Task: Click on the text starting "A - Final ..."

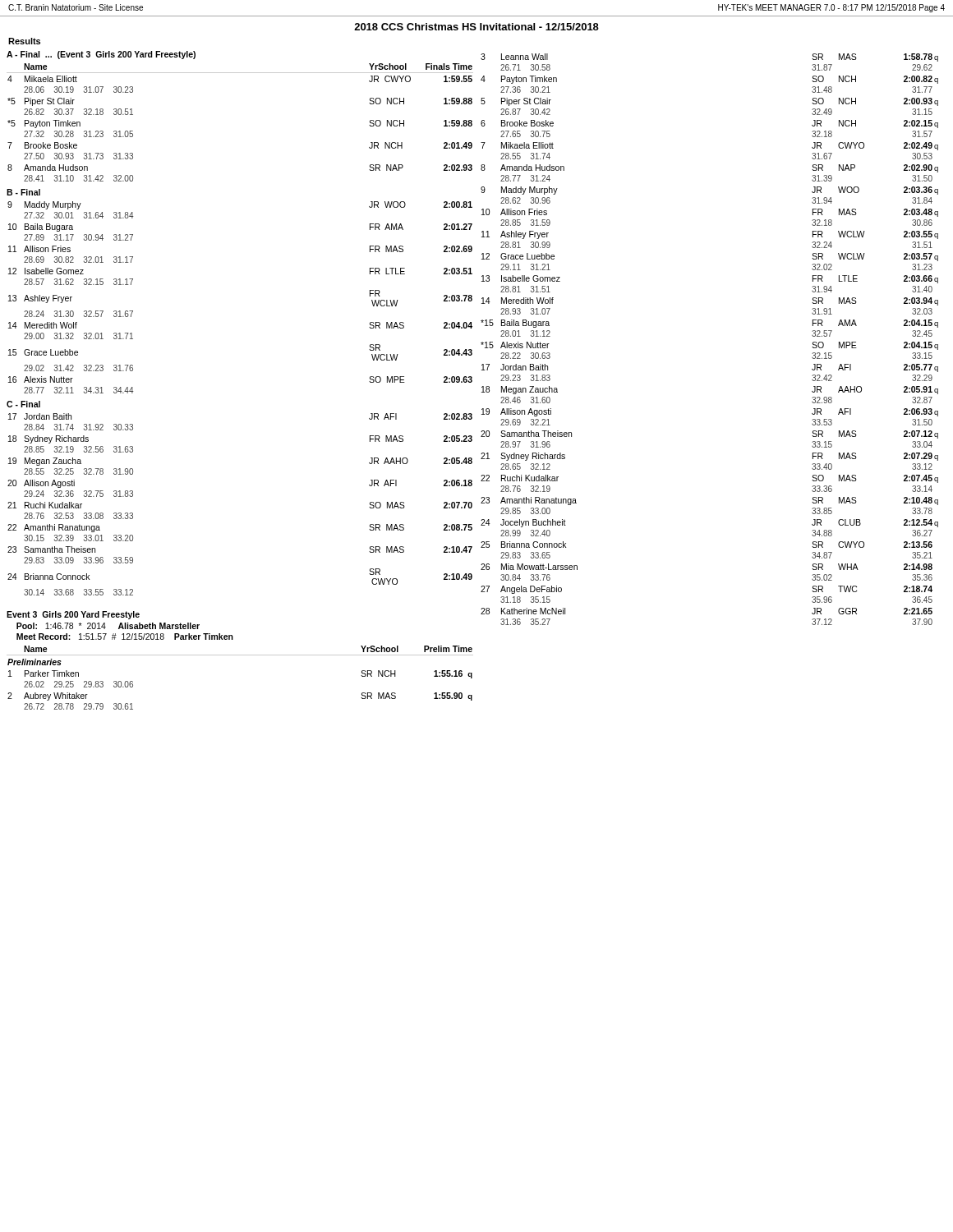Action: [101, 54]
